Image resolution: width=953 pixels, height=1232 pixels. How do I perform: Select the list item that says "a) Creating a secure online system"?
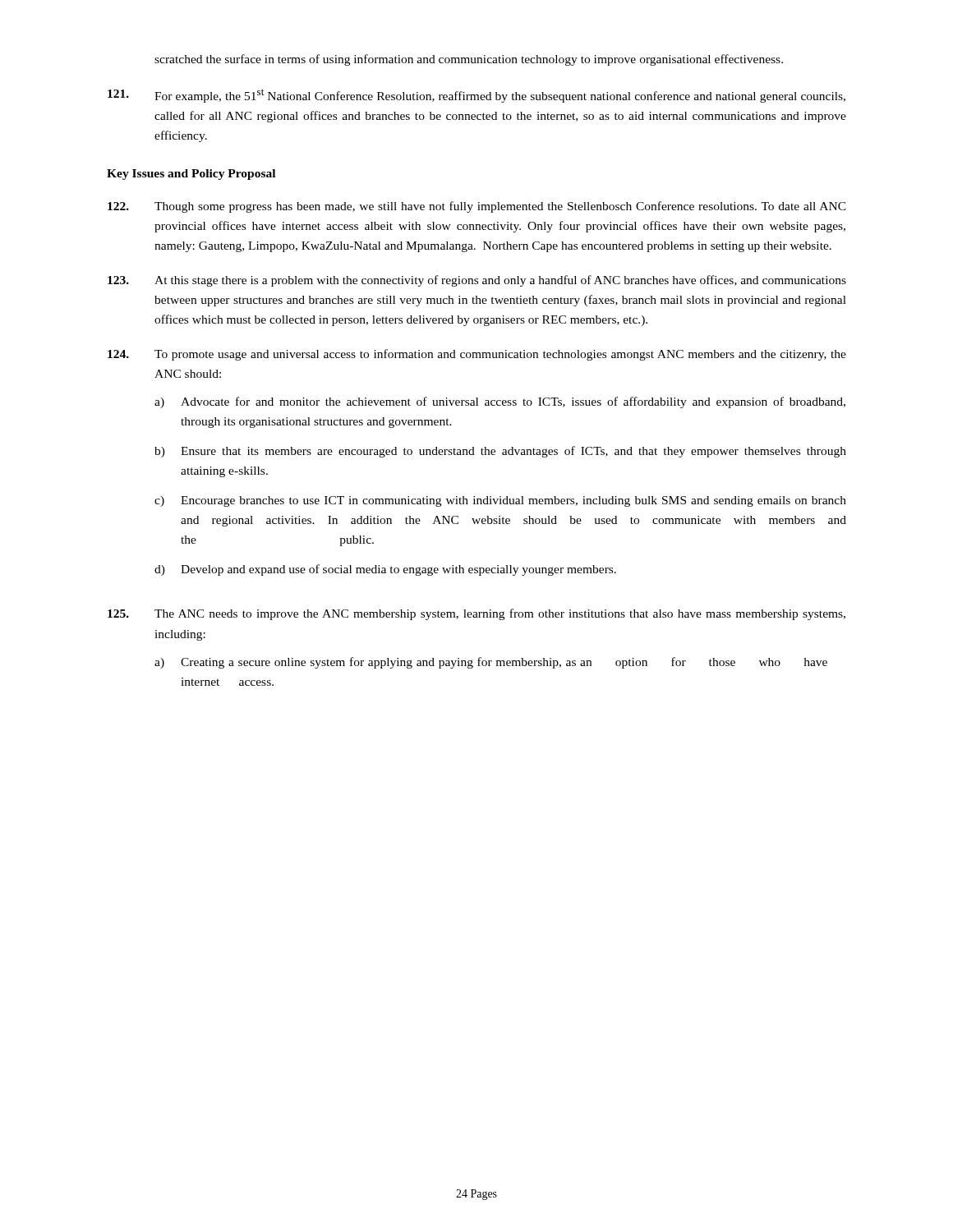[500, 671]
